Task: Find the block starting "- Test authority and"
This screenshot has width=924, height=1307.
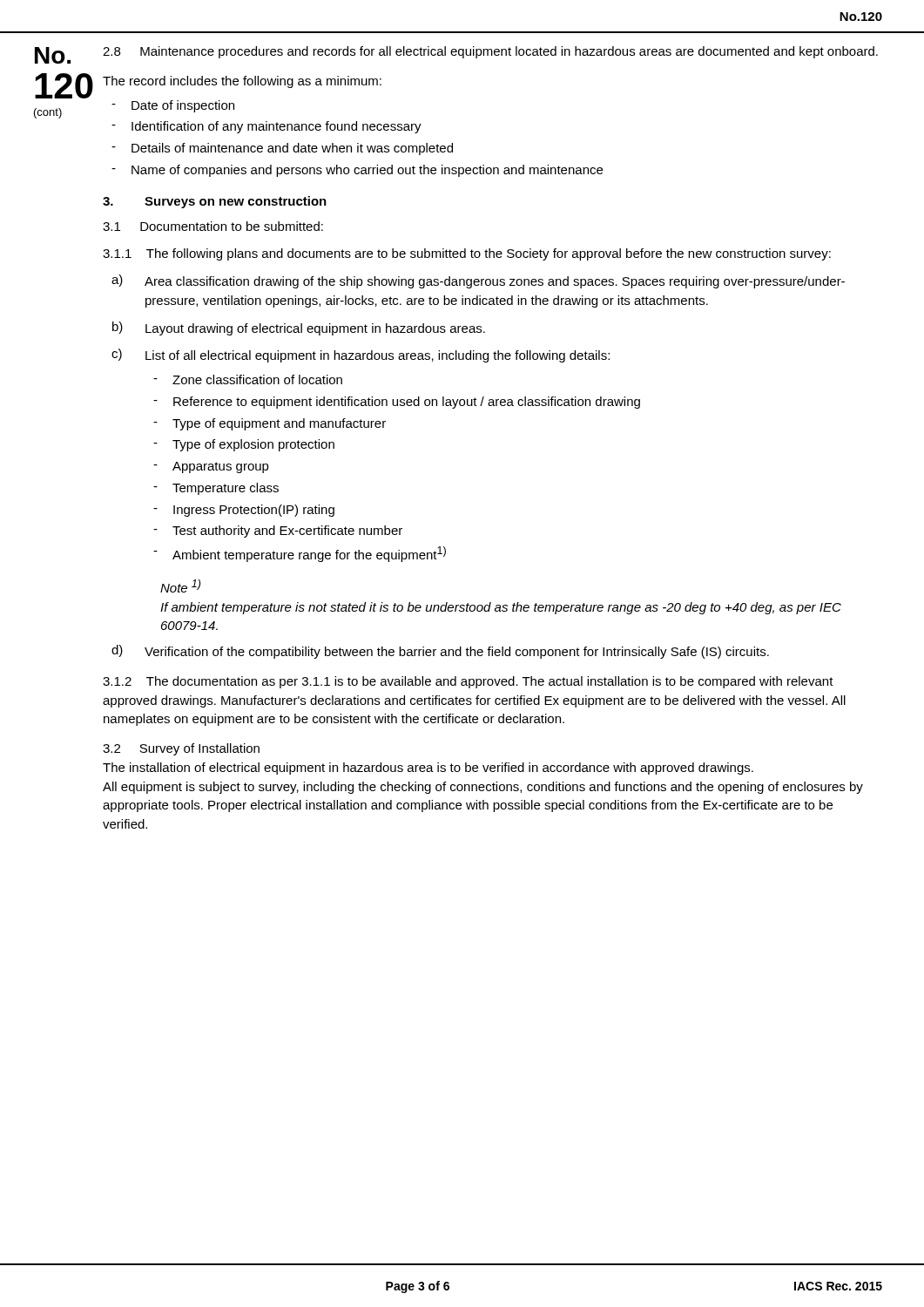Action: 278,532
